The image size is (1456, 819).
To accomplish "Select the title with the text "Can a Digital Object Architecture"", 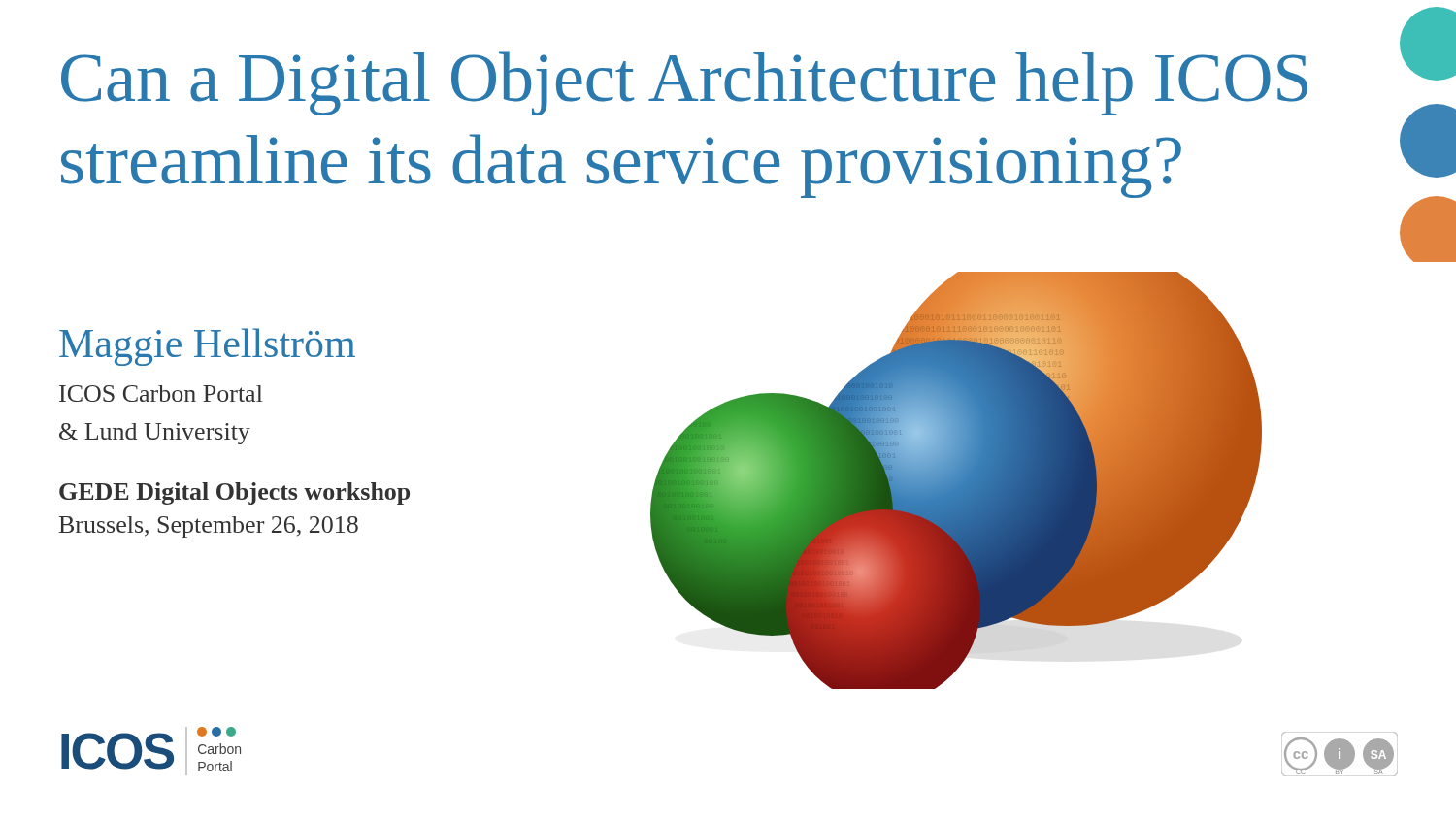I will click(709, 119).
